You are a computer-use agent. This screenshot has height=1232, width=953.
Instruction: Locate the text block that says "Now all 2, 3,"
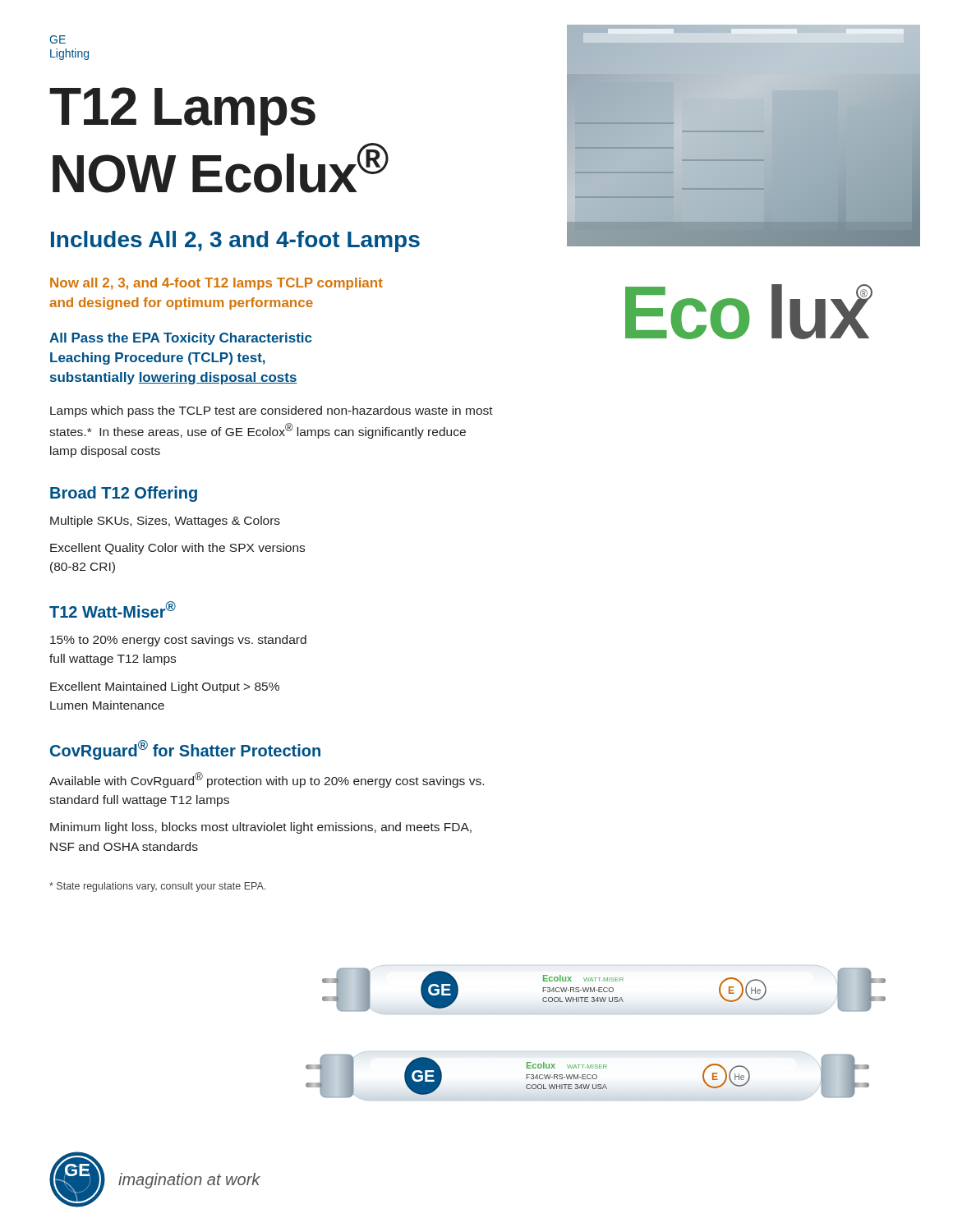coord(216,293)
